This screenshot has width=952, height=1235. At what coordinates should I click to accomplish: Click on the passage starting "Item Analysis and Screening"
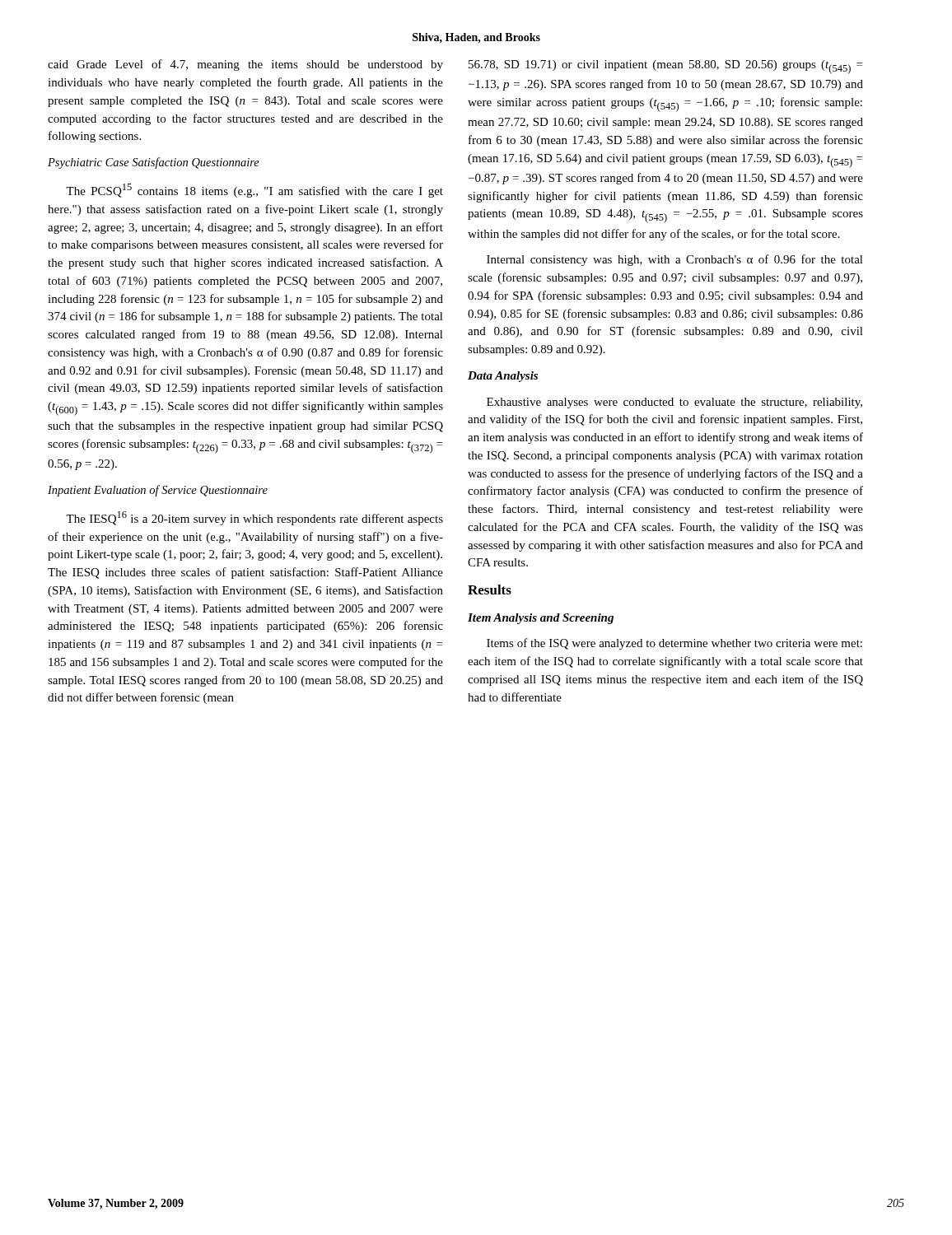[541, 619]
